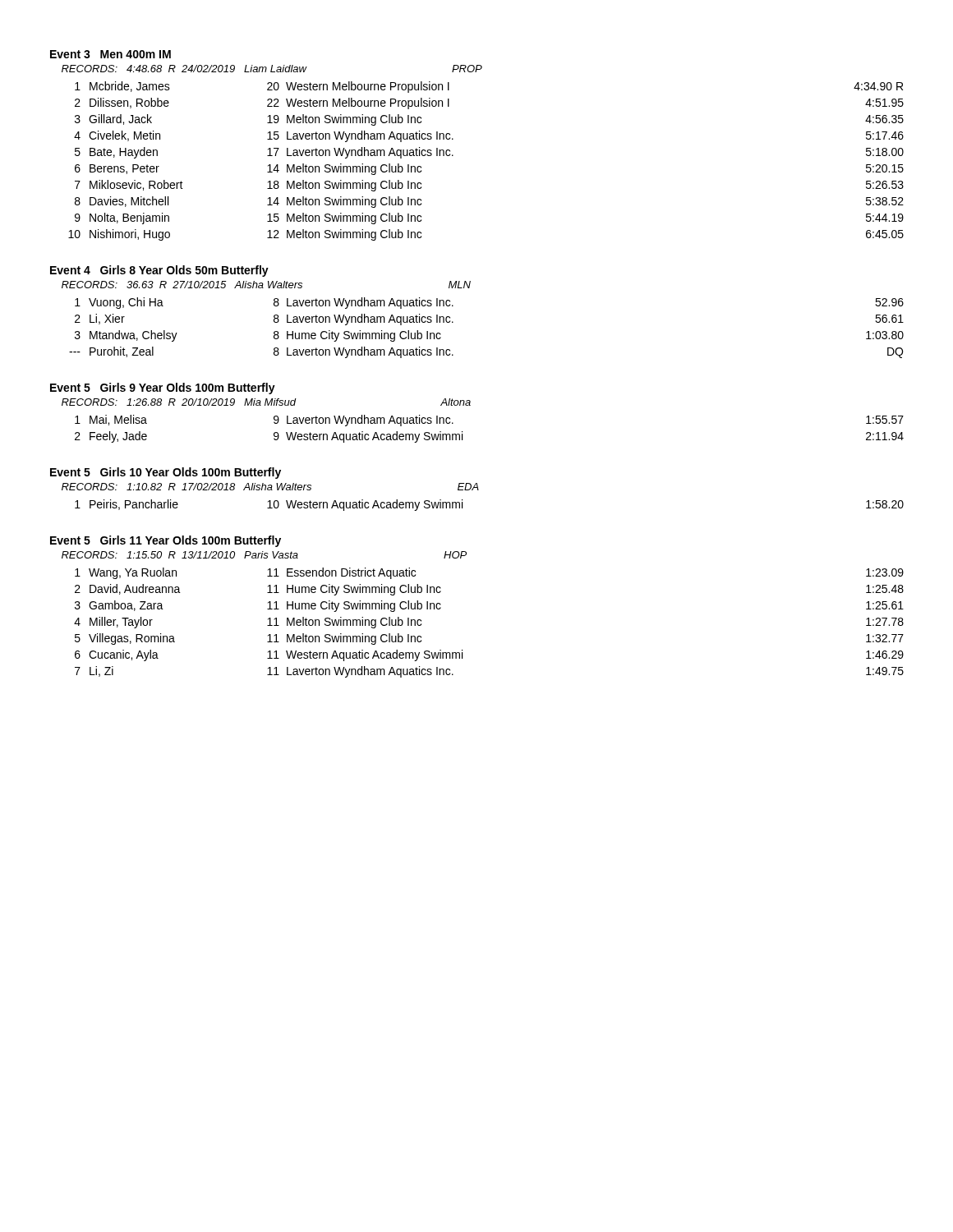Find the text block that says "RECORDS: 4:48.68 R 24/02/2019"
Viewport: 953px width, 1232px height.
266,69
